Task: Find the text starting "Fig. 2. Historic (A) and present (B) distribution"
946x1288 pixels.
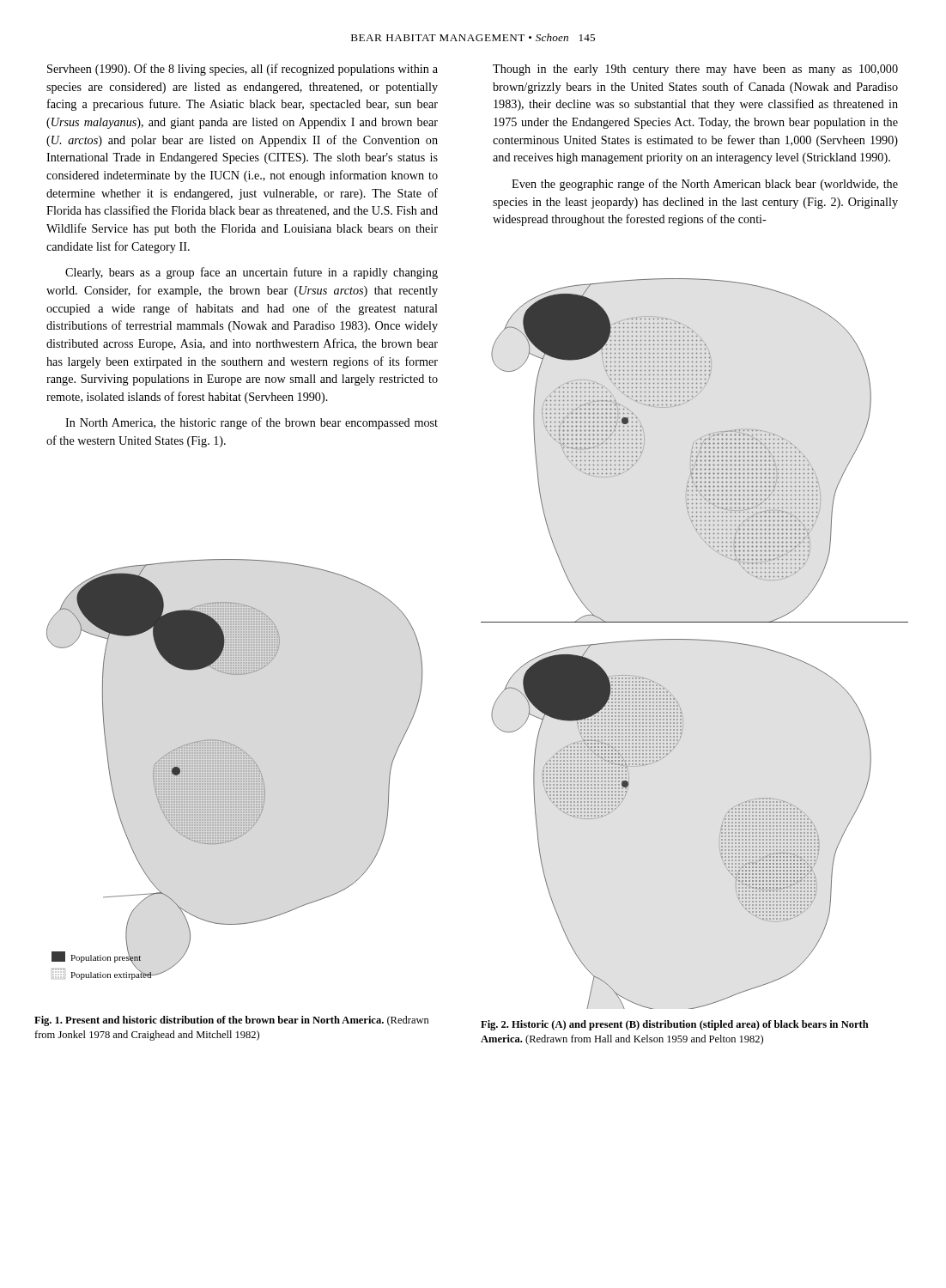Action: coord(675,1032)
